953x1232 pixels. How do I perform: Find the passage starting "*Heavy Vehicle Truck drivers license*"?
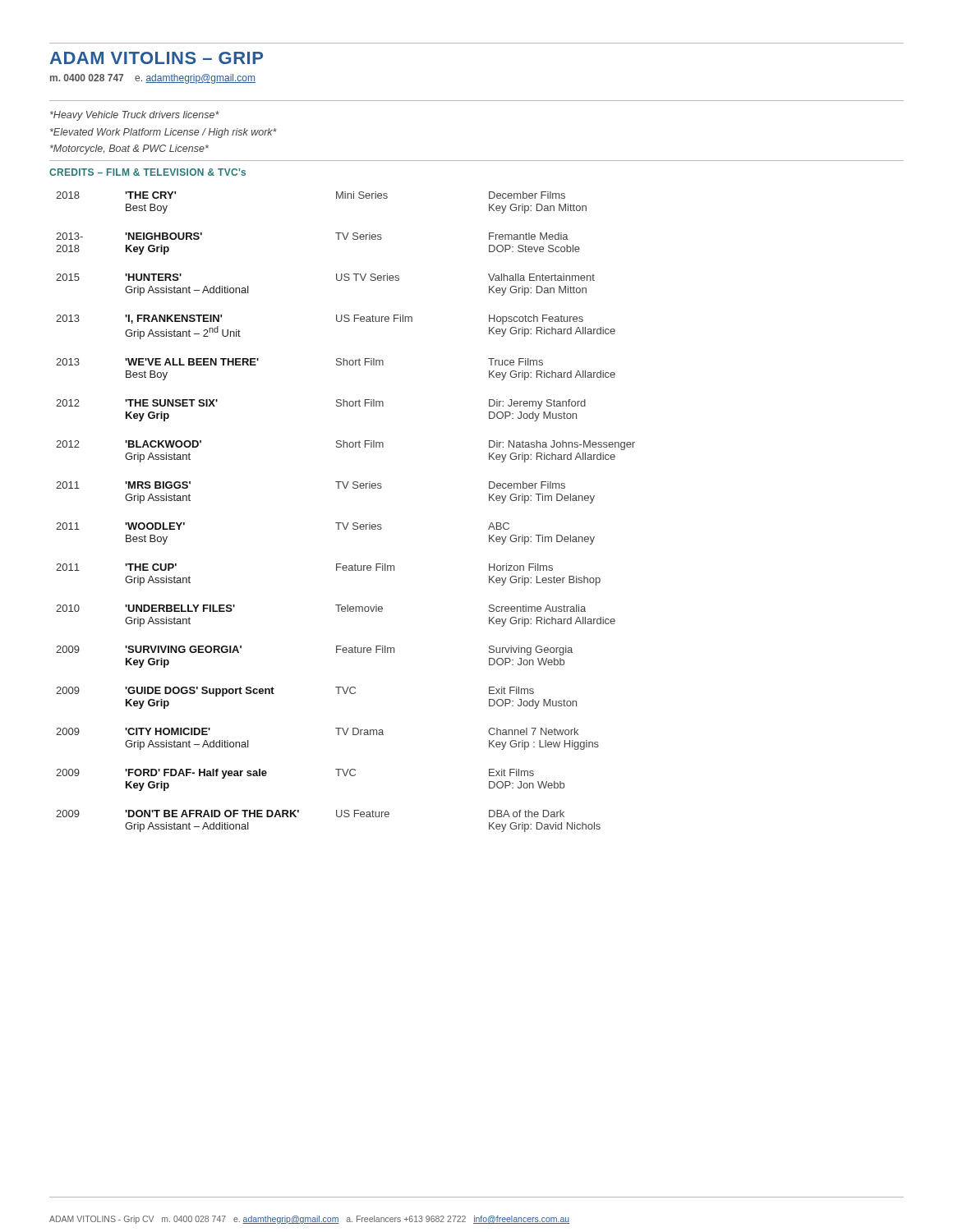[x=163, y=115]
